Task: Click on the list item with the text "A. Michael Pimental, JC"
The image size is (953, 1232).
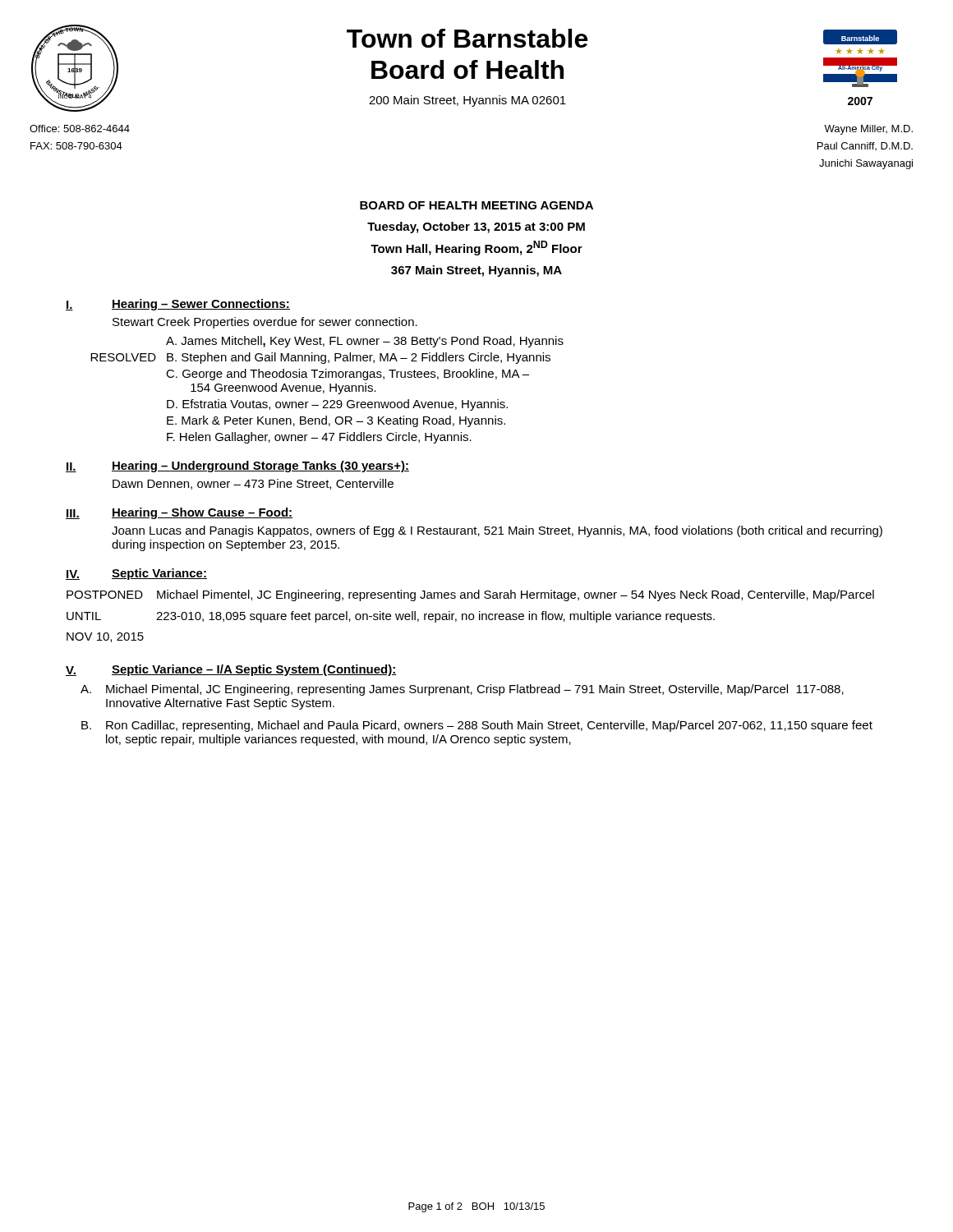Action: 484,696
